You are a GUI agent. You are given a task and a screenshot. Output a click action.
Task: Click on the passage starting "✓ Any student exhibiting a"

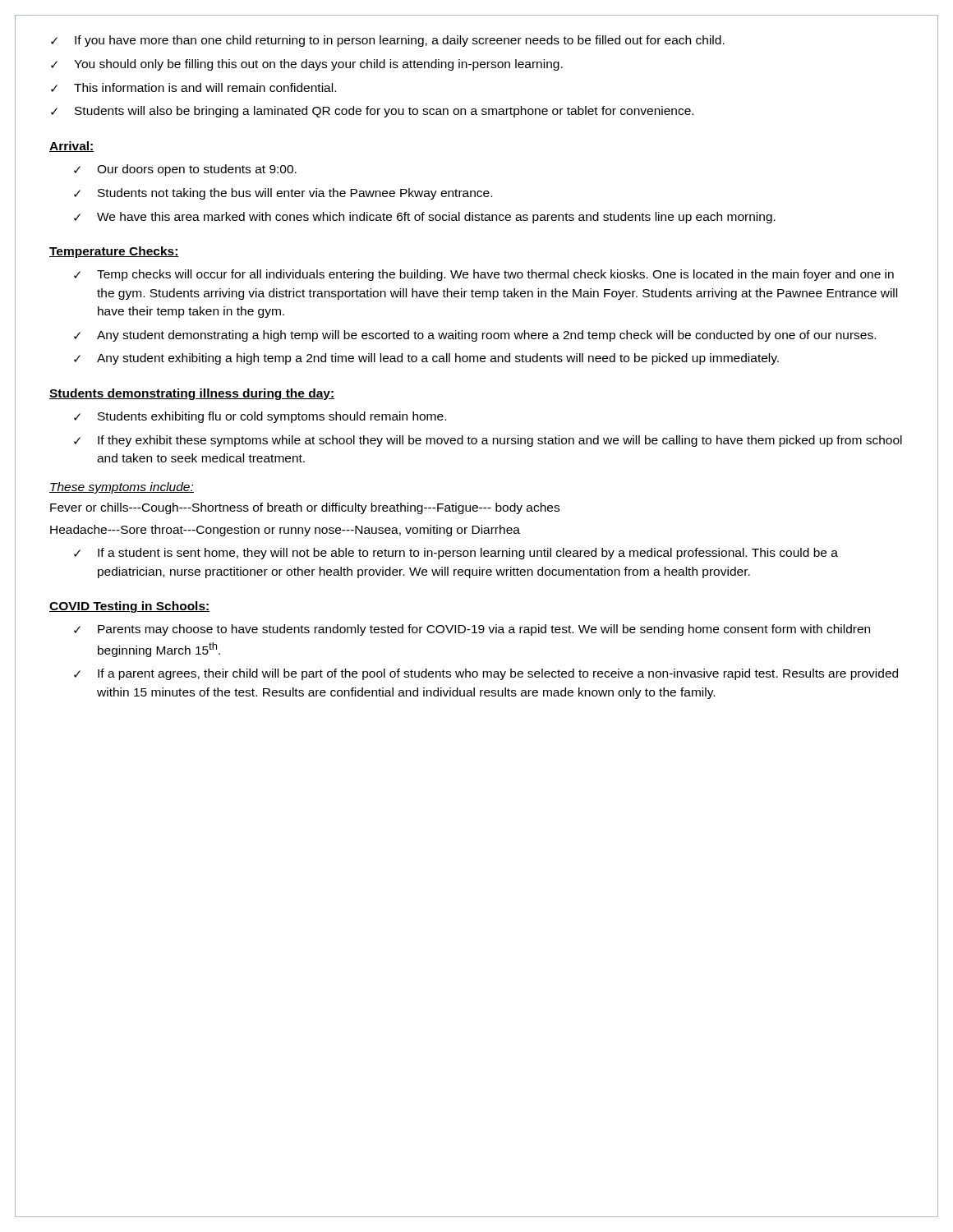(x=488, y=359)
